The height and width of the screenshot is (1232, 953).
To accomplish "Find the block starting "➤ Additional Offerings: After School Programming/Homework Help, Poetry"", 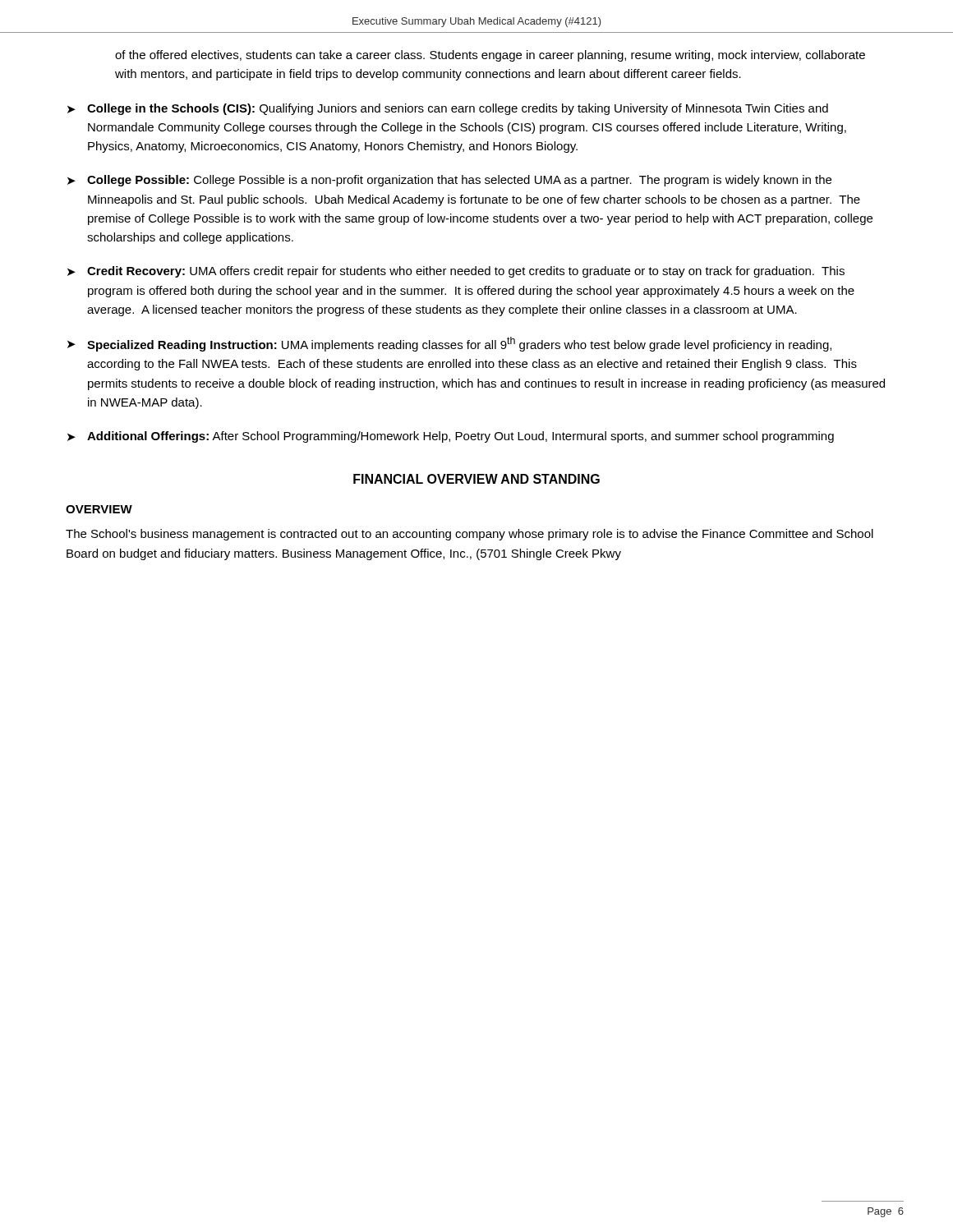I will coord(476,436).
